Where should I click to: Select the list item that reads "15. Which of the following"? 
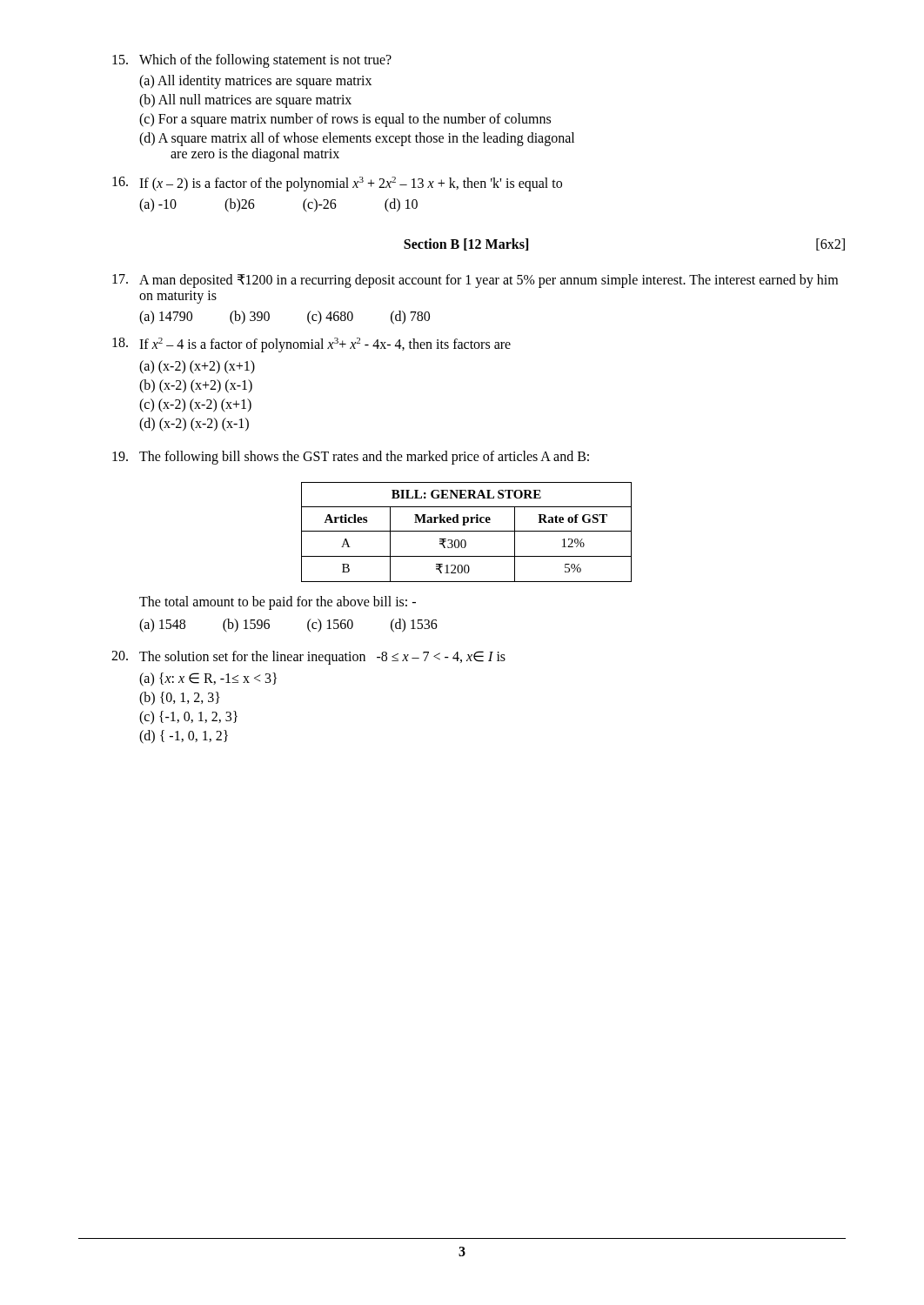[x=331, y=109]
